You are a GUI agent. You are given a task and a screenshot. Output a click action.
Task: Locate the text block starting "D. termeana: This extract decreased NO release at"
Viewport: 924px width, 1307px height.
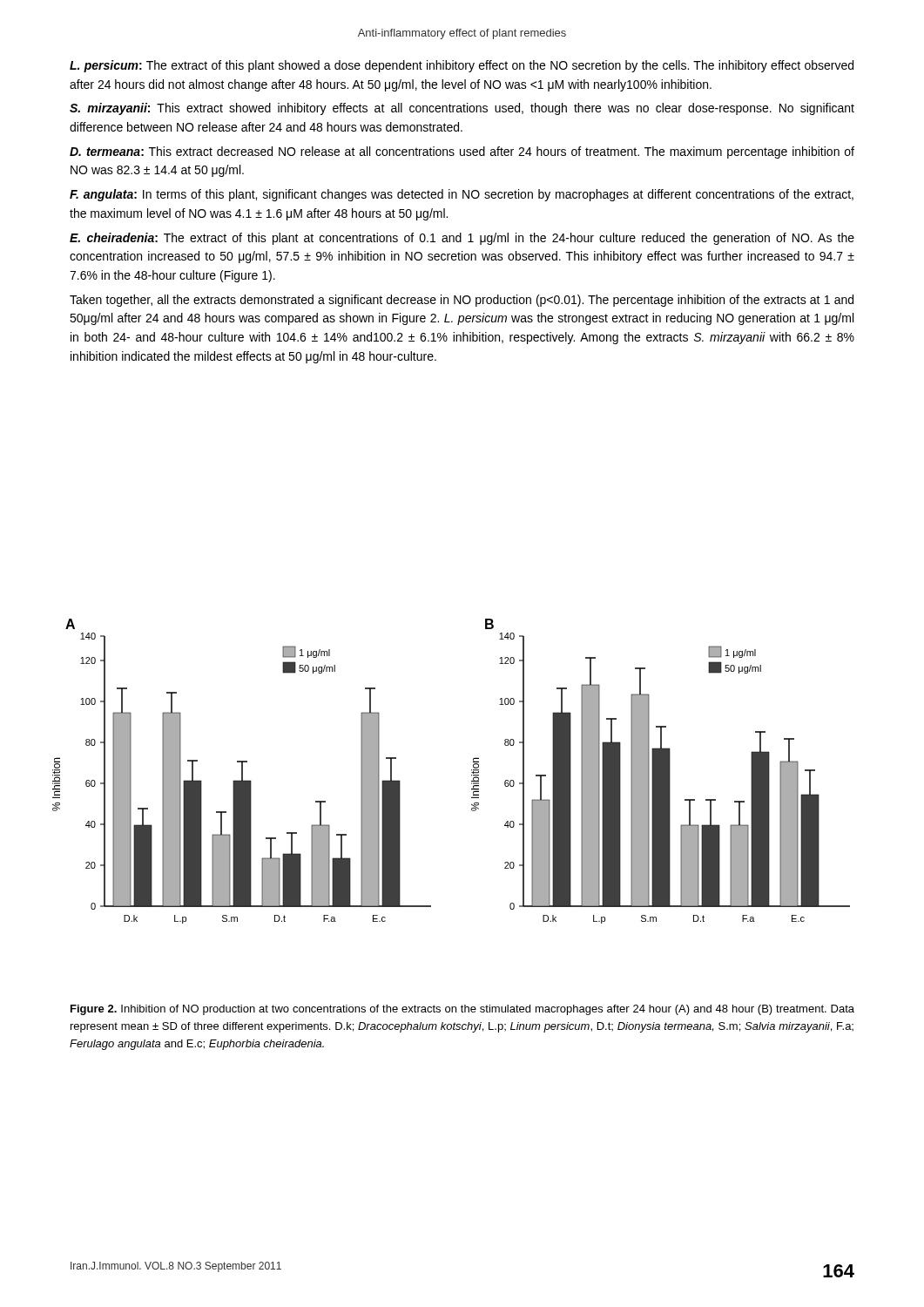click(462, 161)
